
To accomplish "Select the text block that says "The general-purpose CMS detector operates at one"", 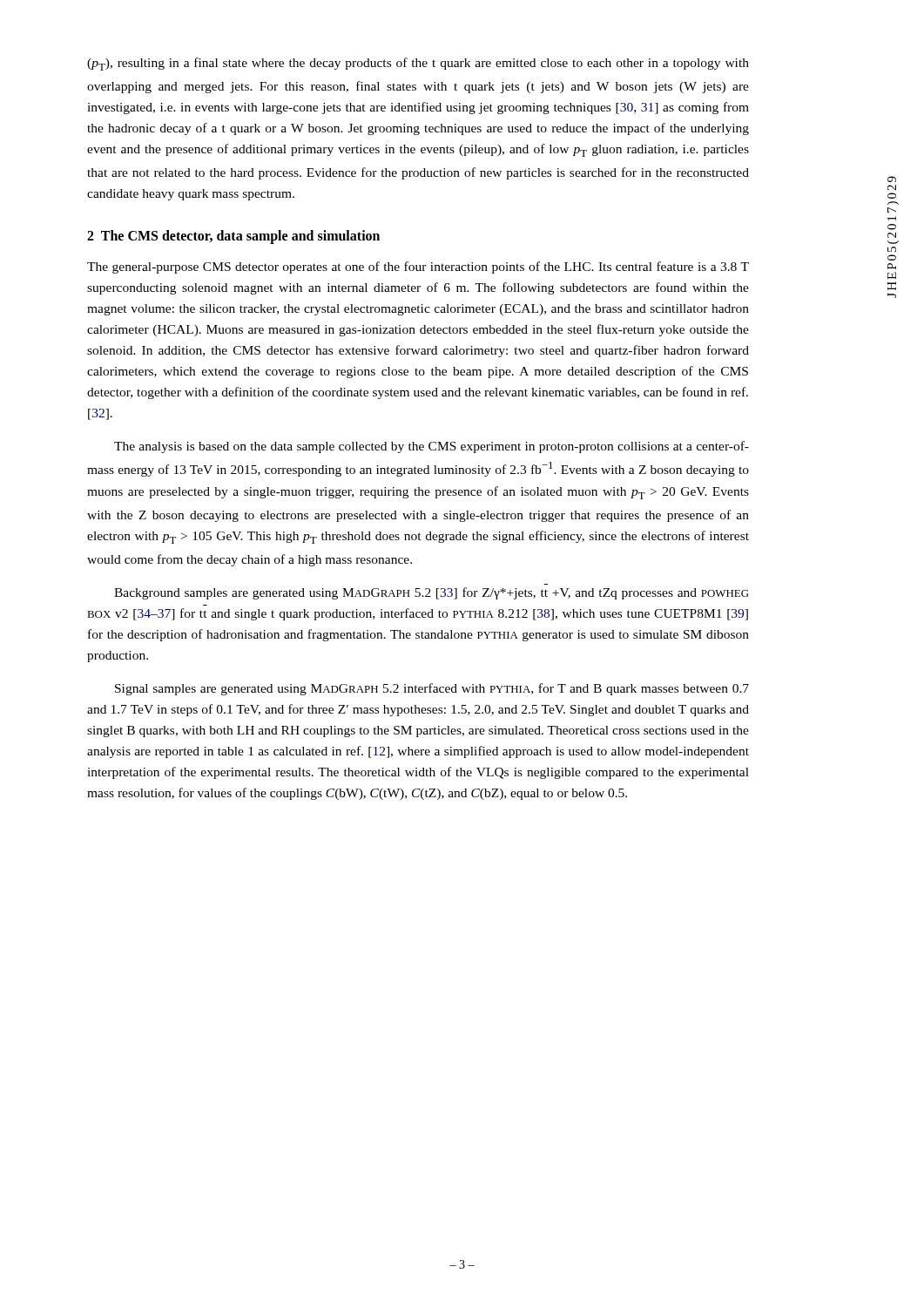I will (x=418, y=340).
